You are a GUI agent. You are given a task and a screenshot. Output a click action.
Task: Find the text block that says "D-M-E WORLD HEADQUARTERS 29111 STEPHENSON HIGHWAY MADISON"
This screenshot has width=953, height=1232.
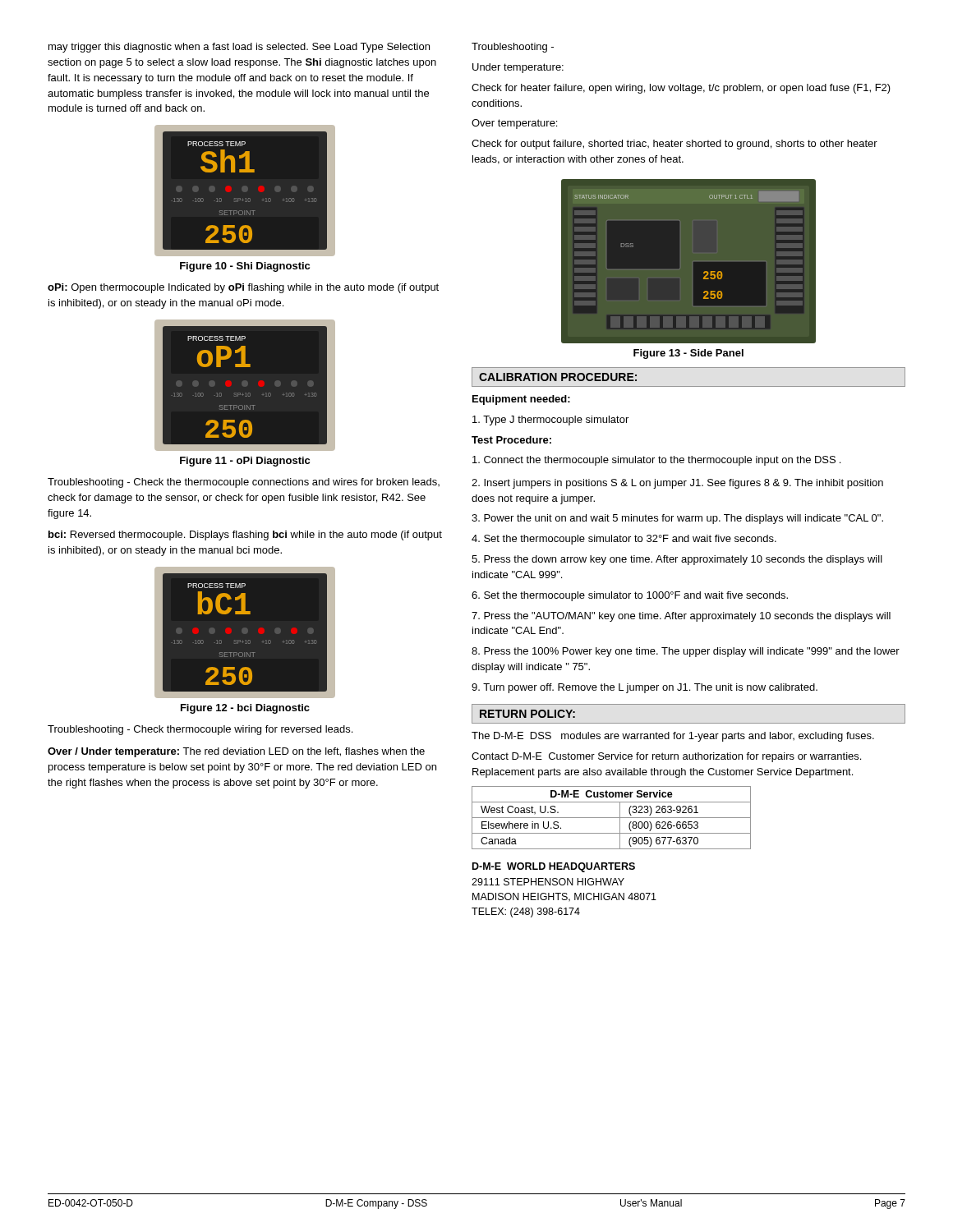(554, 867)
